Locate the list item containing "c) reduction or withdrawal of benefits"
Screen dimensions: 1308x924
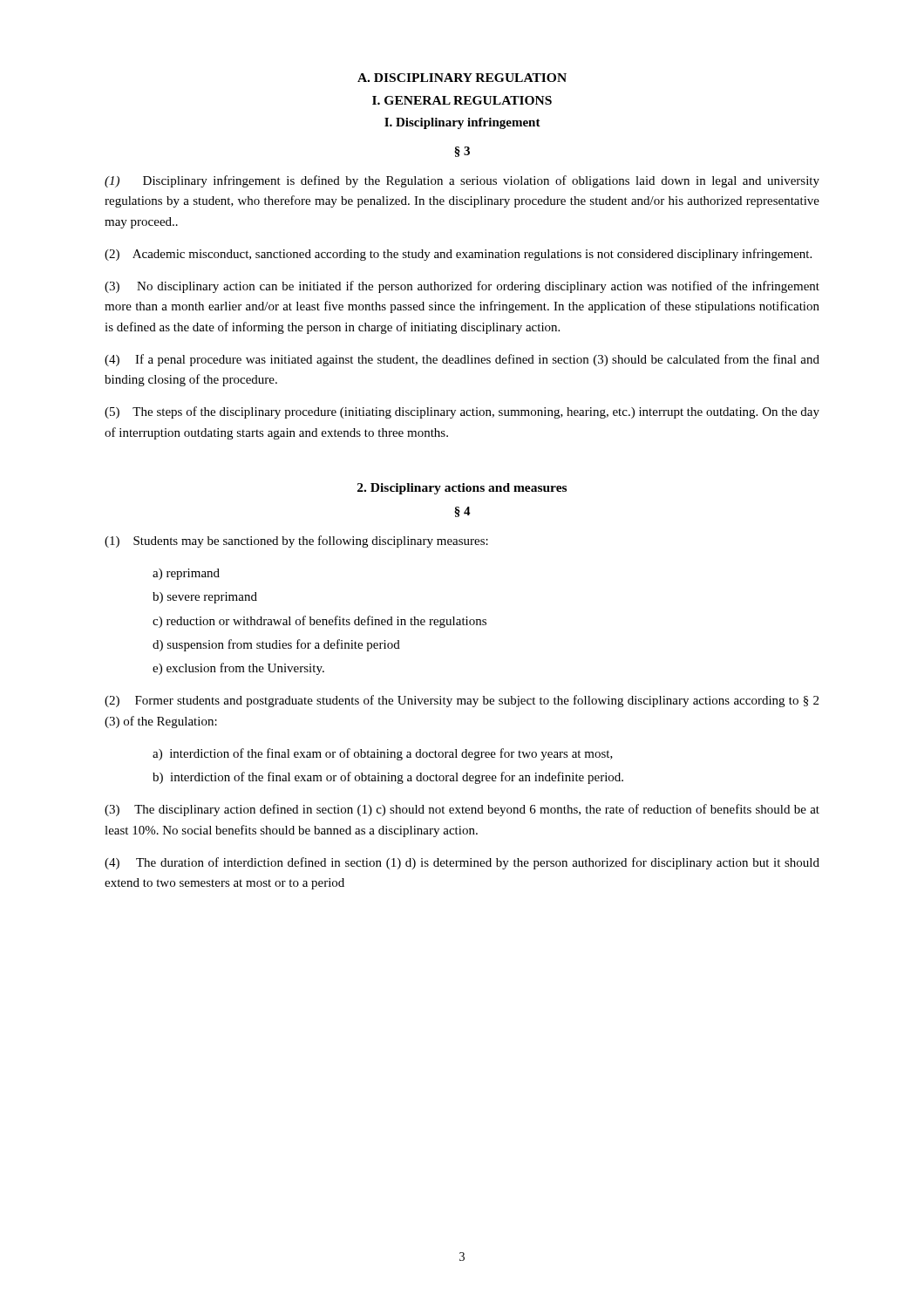(x=320, y=620)
